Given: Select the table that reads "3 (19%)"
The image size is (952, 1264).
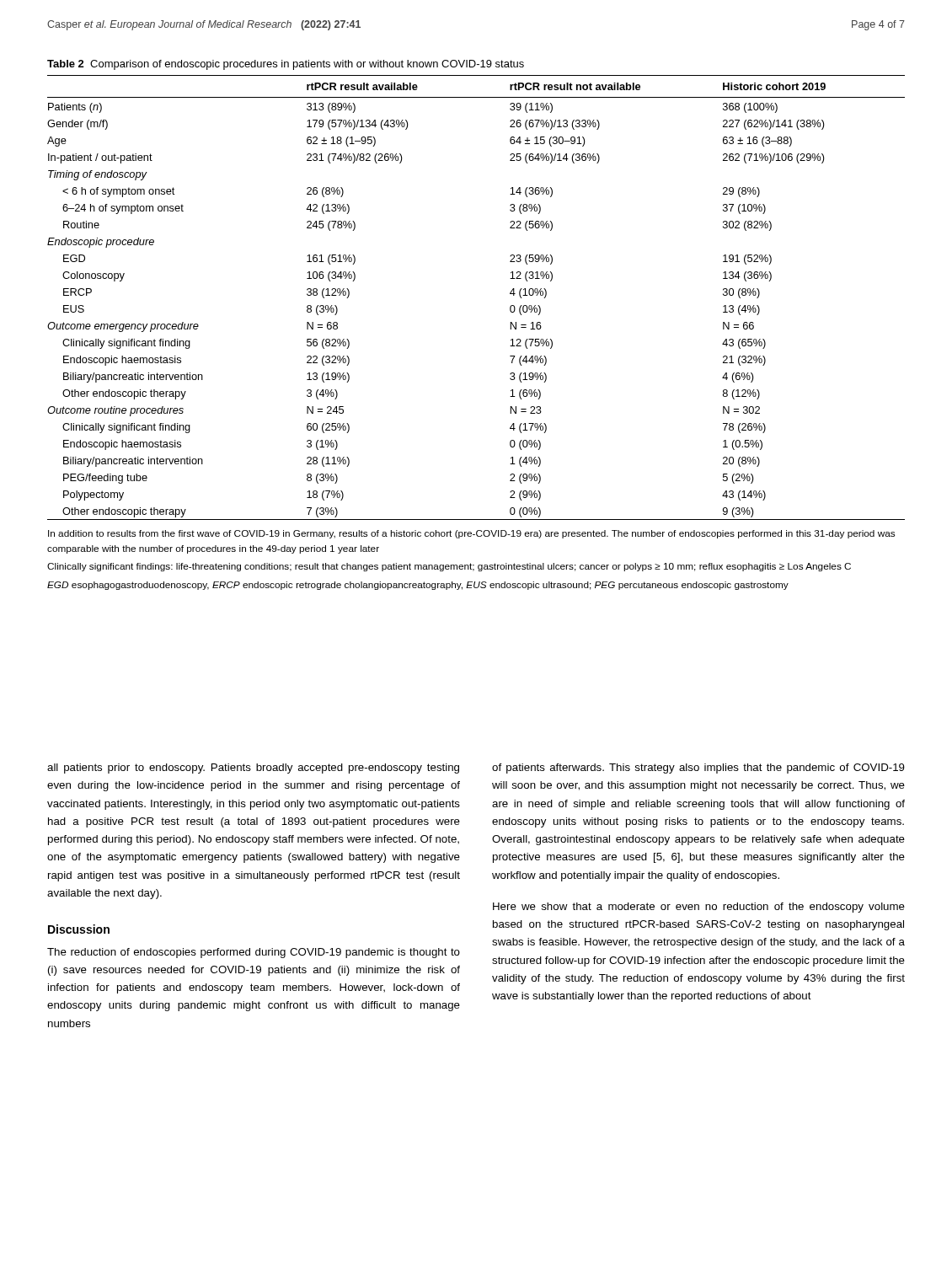Looking at the screenshot, I should [x=476, y=334].
